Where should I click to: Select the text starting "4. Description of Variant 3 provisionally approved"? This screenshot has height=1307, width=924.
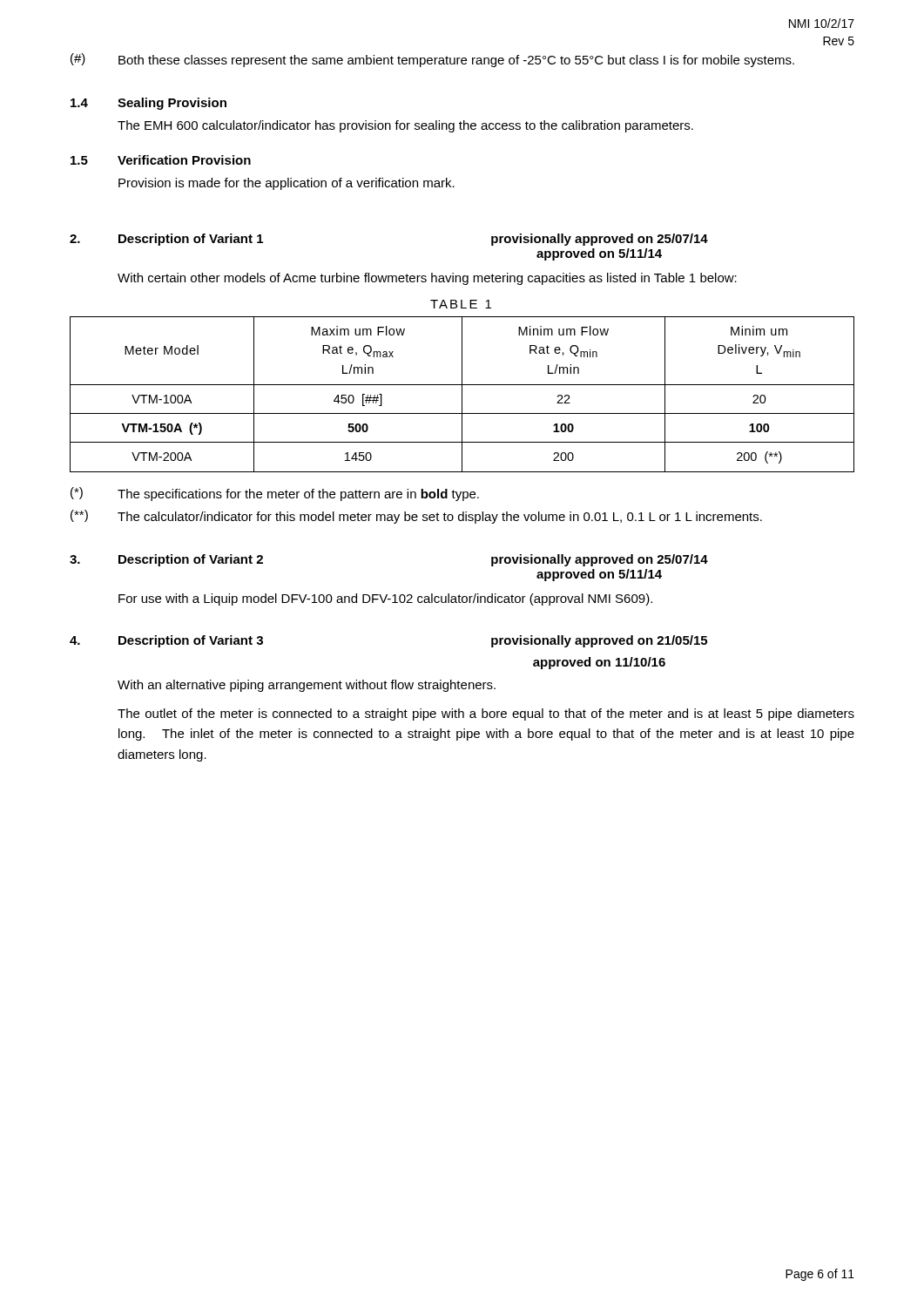(x=184, y=641)
